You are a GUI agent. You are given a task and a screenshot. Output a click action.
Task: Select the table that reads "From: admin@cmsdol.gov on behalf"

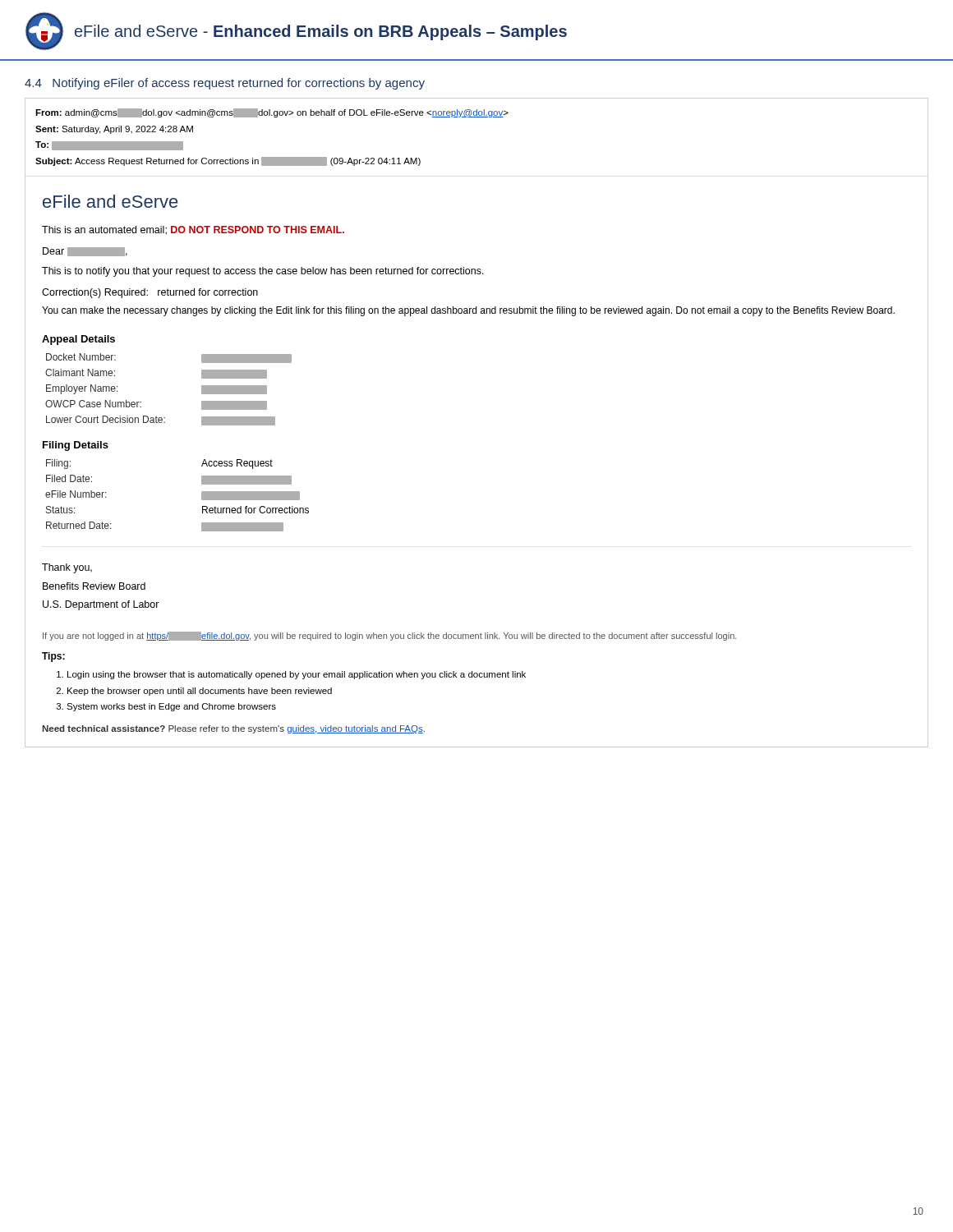[476, 138]
